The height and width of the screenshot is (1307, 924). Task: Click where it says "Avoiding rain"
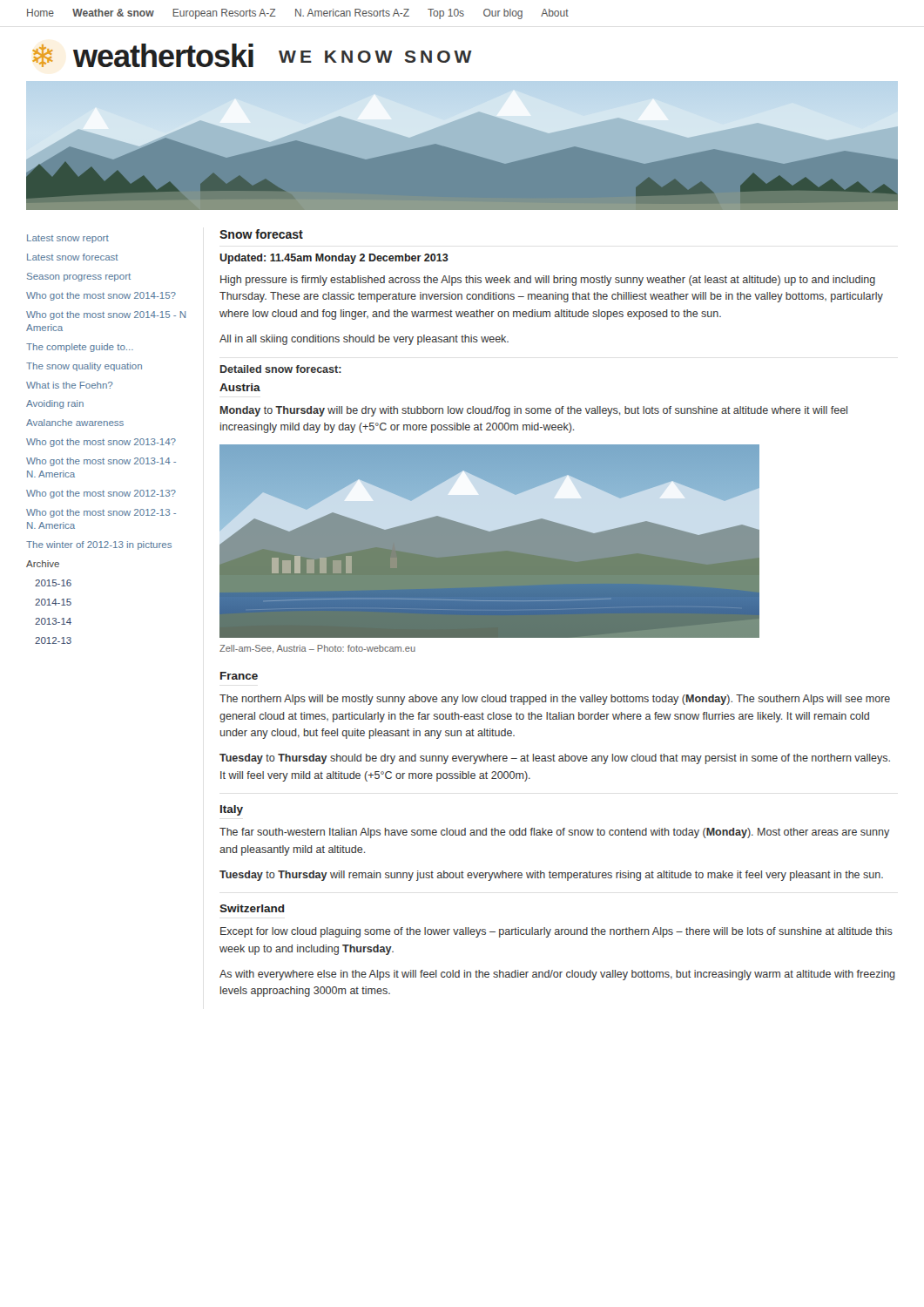pyautogui.click(x=55, y=404)
